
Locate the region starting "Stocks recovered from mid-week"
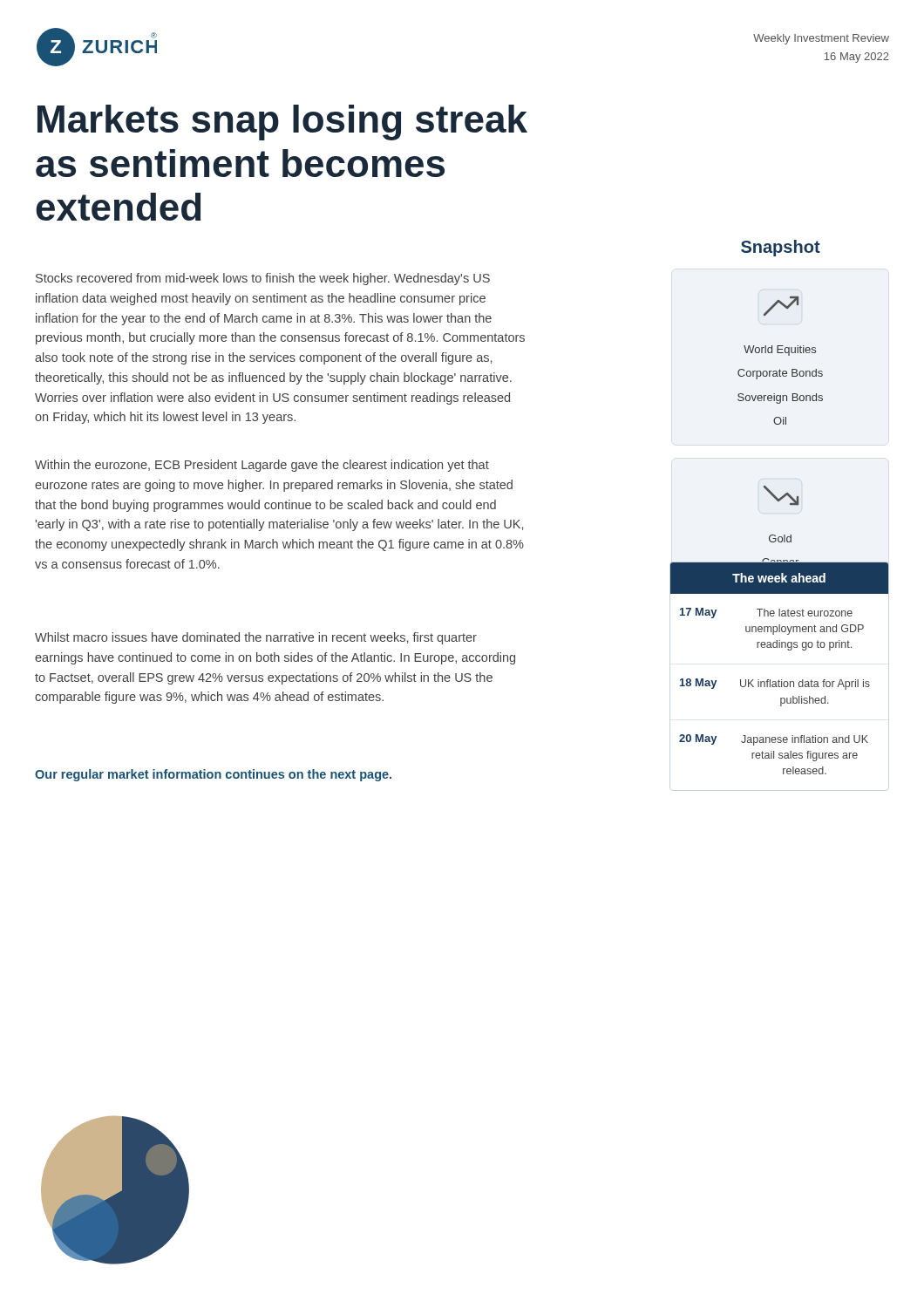pyautogui.click(x=280, y=348)
